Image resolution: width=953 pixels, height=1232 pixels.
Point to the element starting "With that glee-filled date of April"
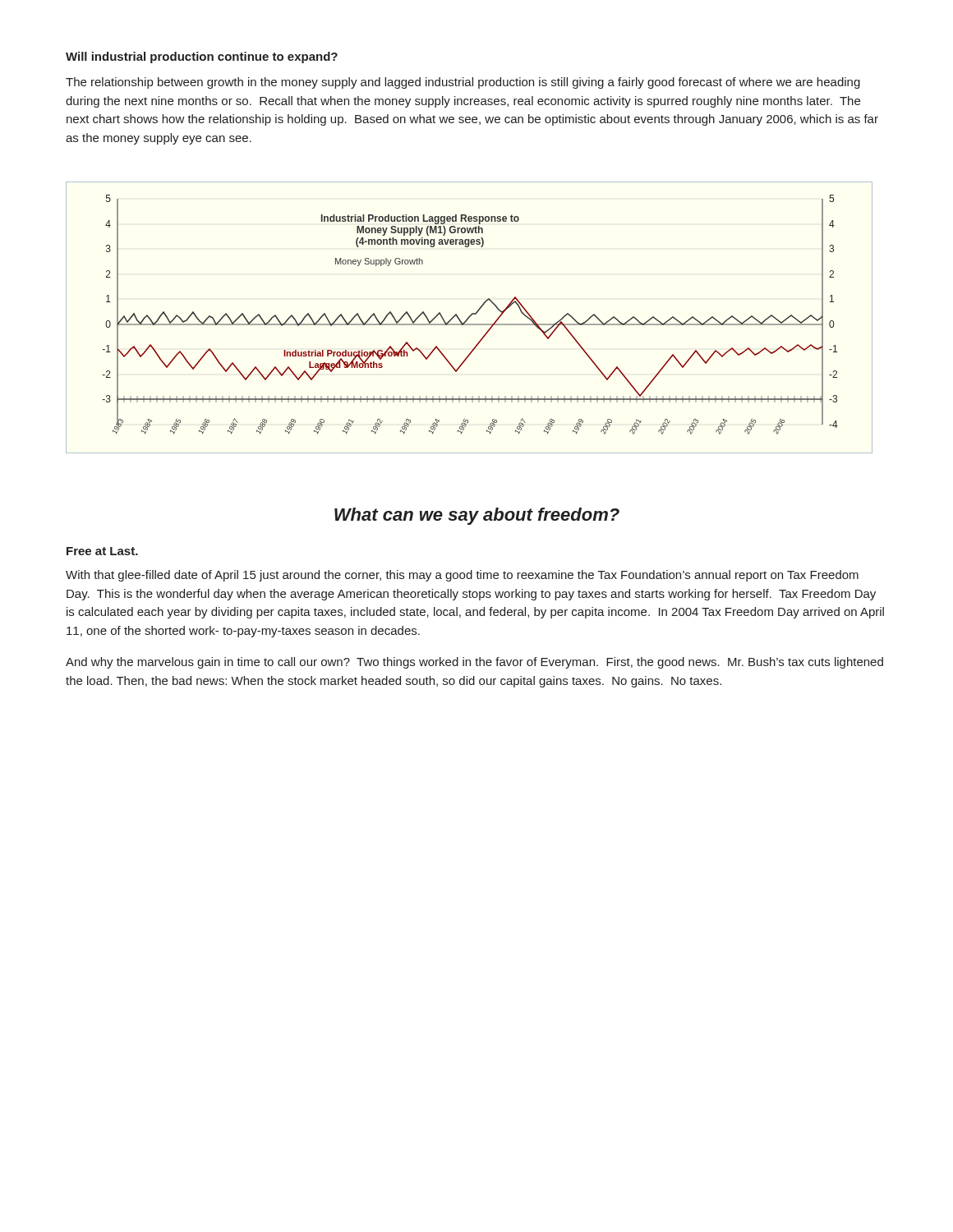[475, 602]
